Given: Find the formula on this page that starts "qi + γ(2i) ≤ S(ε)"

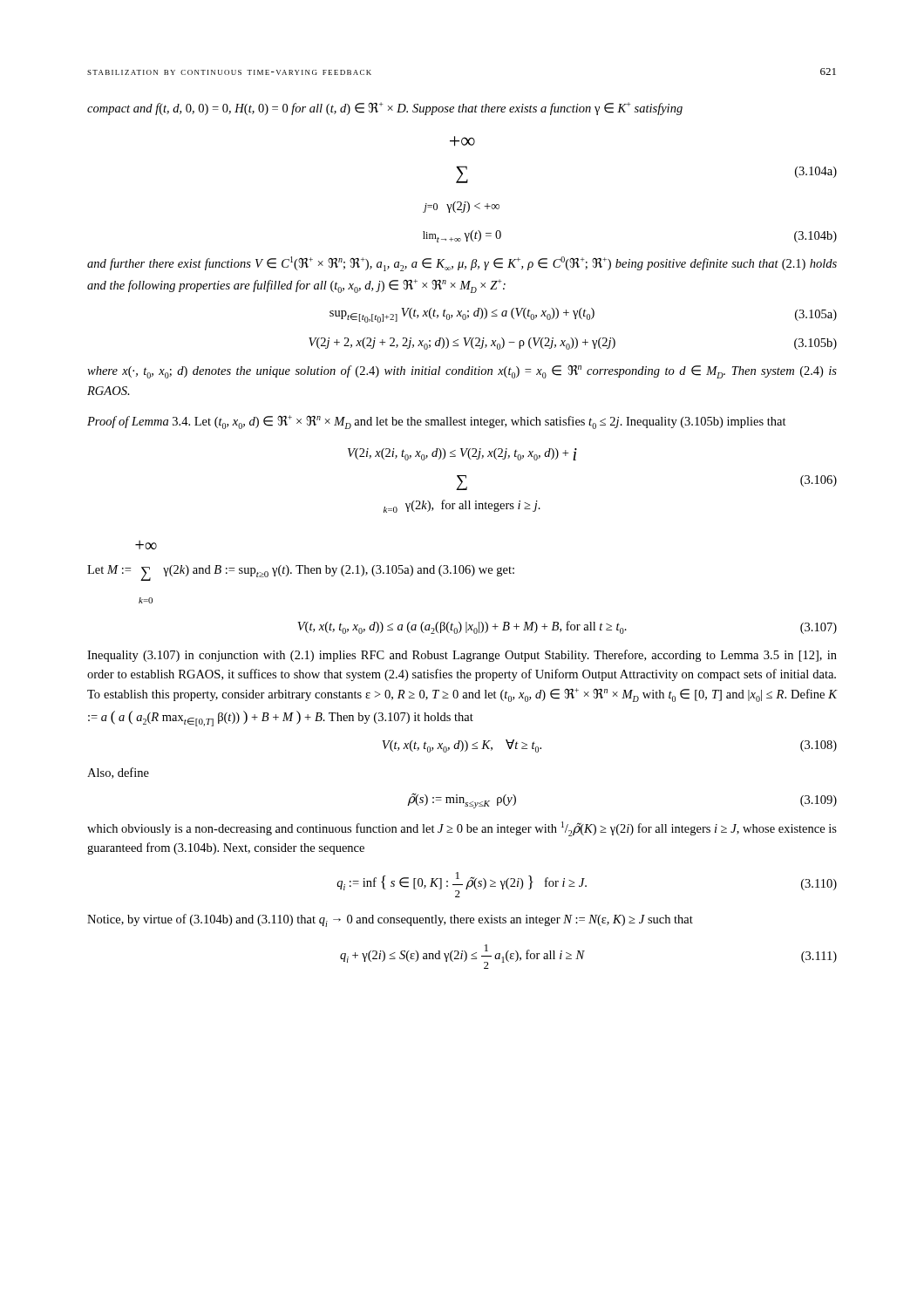Looking at the screenshot, I should [588, 957].
